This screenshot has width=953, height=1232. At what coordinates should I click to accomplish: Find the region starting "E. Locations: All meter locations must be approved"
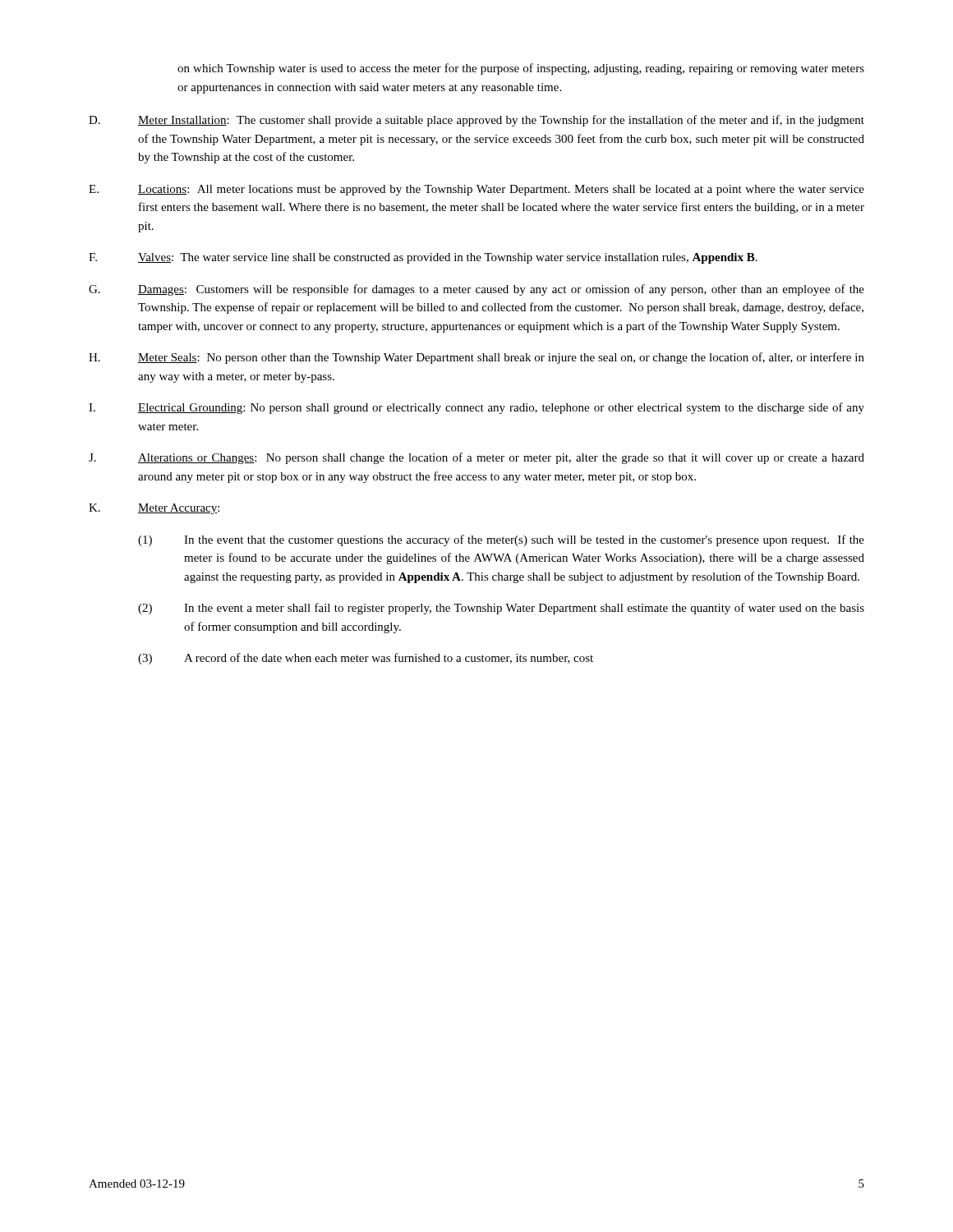click(x=476, y=207)
